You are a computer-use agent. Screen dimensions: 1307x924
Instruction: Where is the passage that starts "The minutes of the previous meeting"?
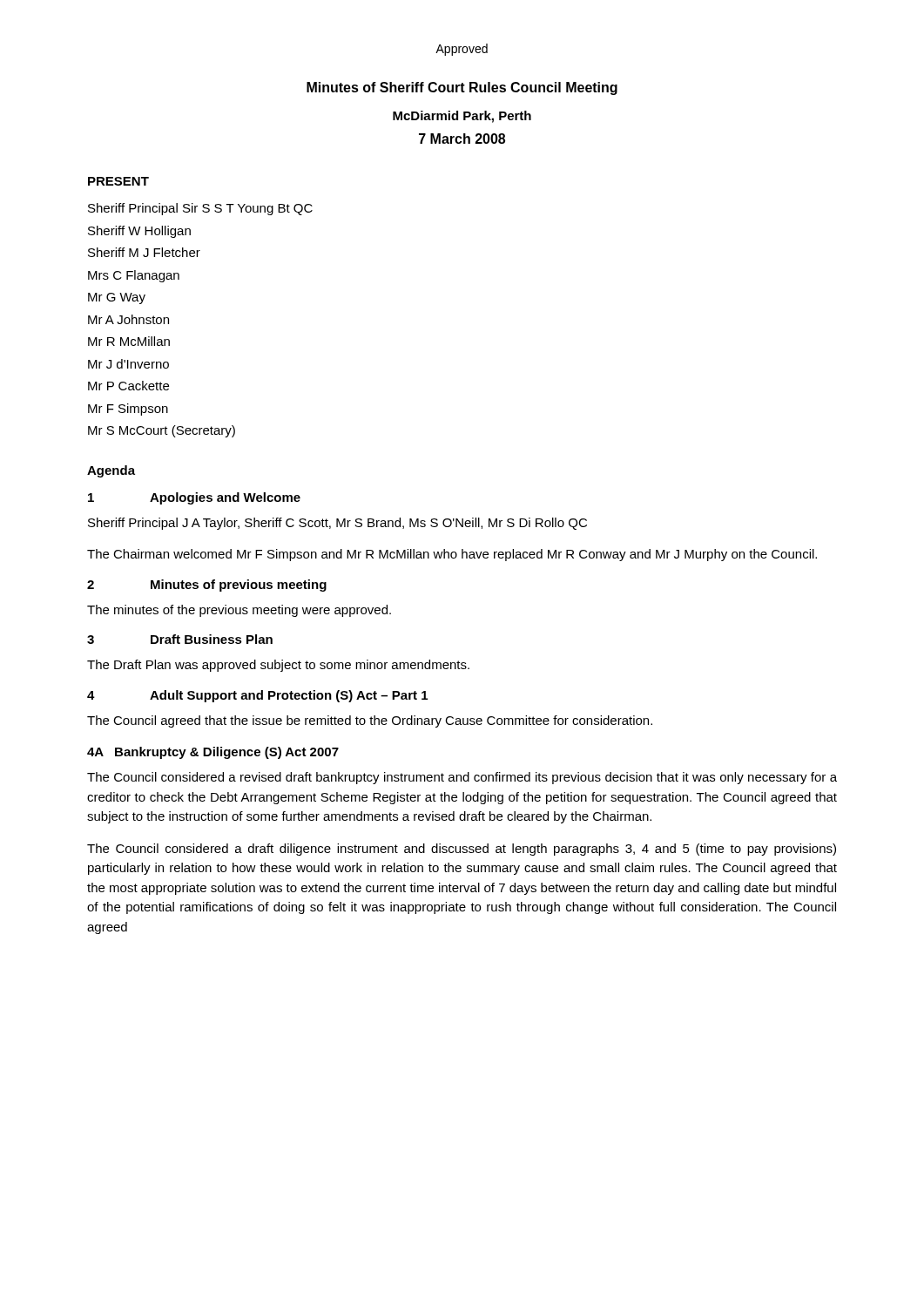pos(240,609)
